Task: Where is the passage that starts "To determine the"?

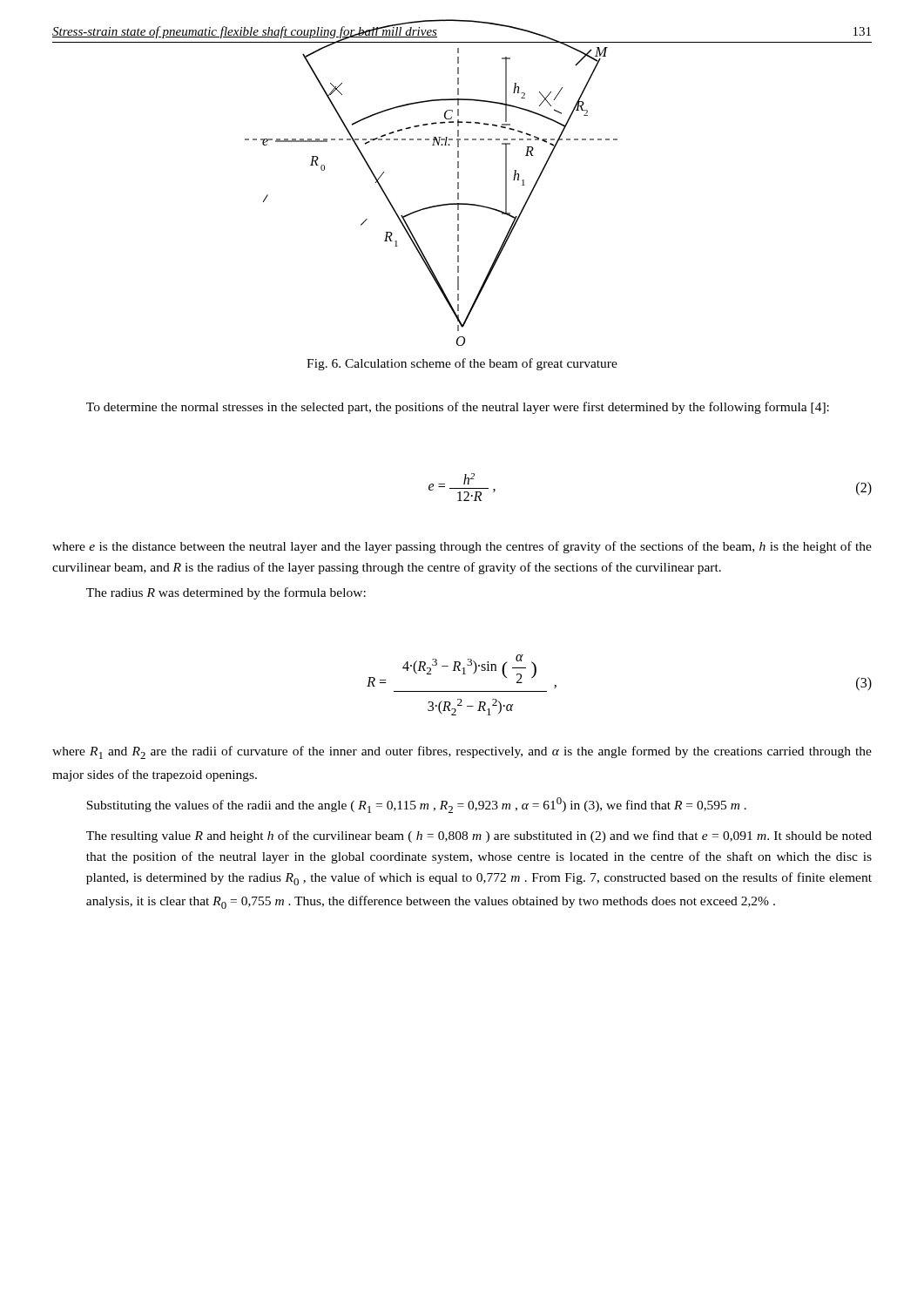Action: (462, 407)
